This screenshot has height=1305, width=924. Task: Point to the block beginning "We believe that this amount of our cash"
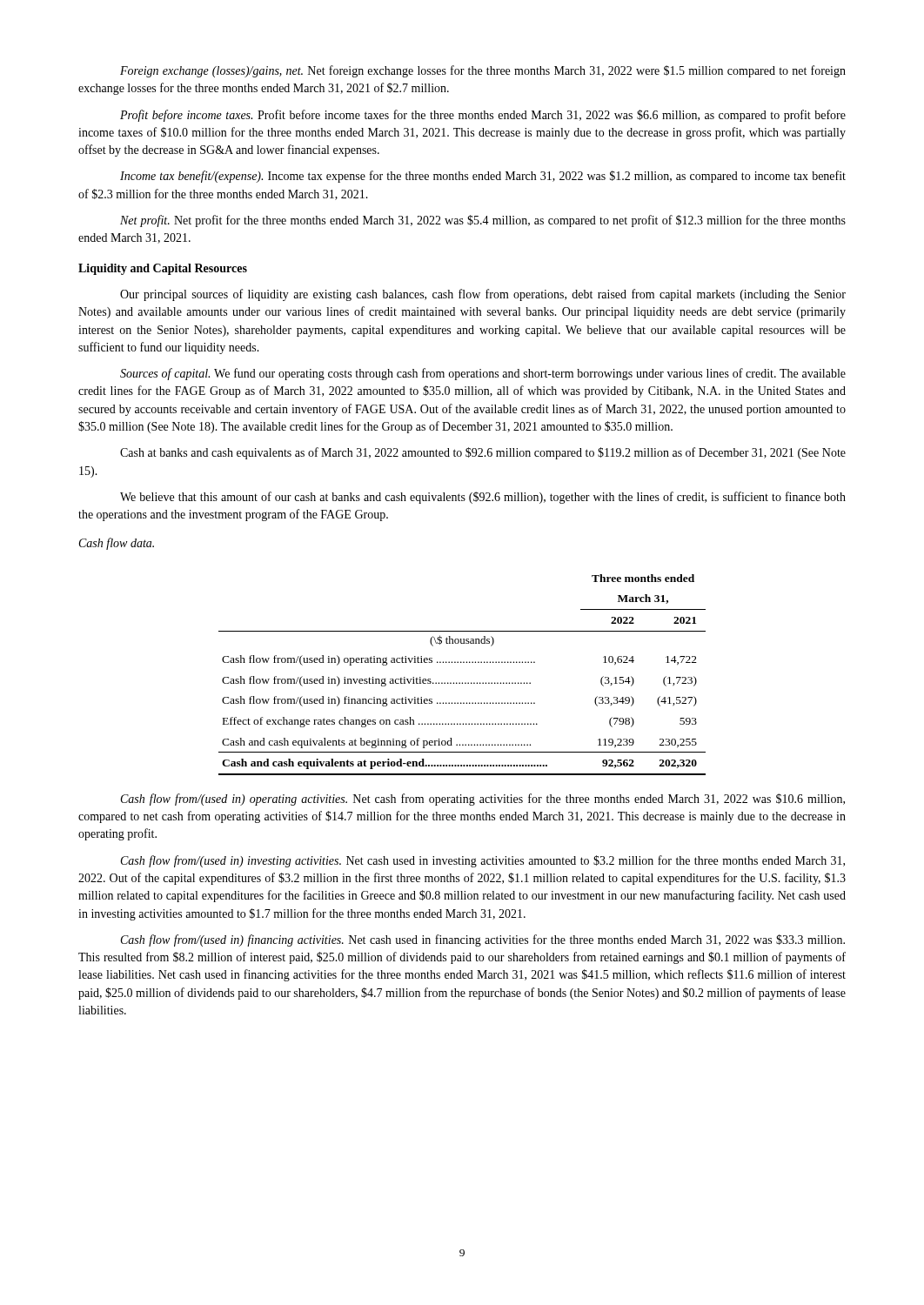[462, 507]
